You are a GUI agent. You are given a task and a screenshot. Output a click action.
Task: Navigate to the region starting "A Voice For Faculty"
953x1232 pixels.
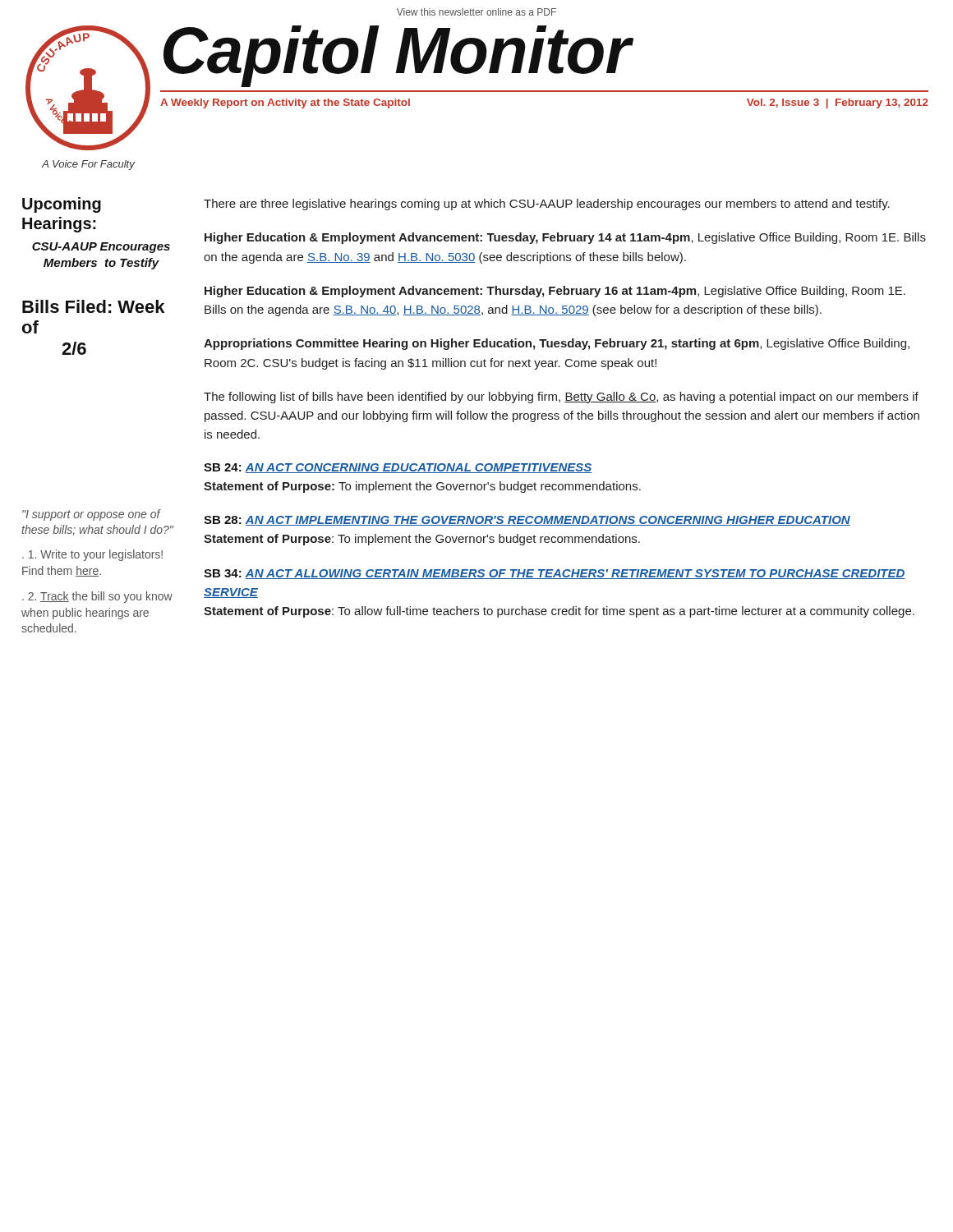pos(88,164)
